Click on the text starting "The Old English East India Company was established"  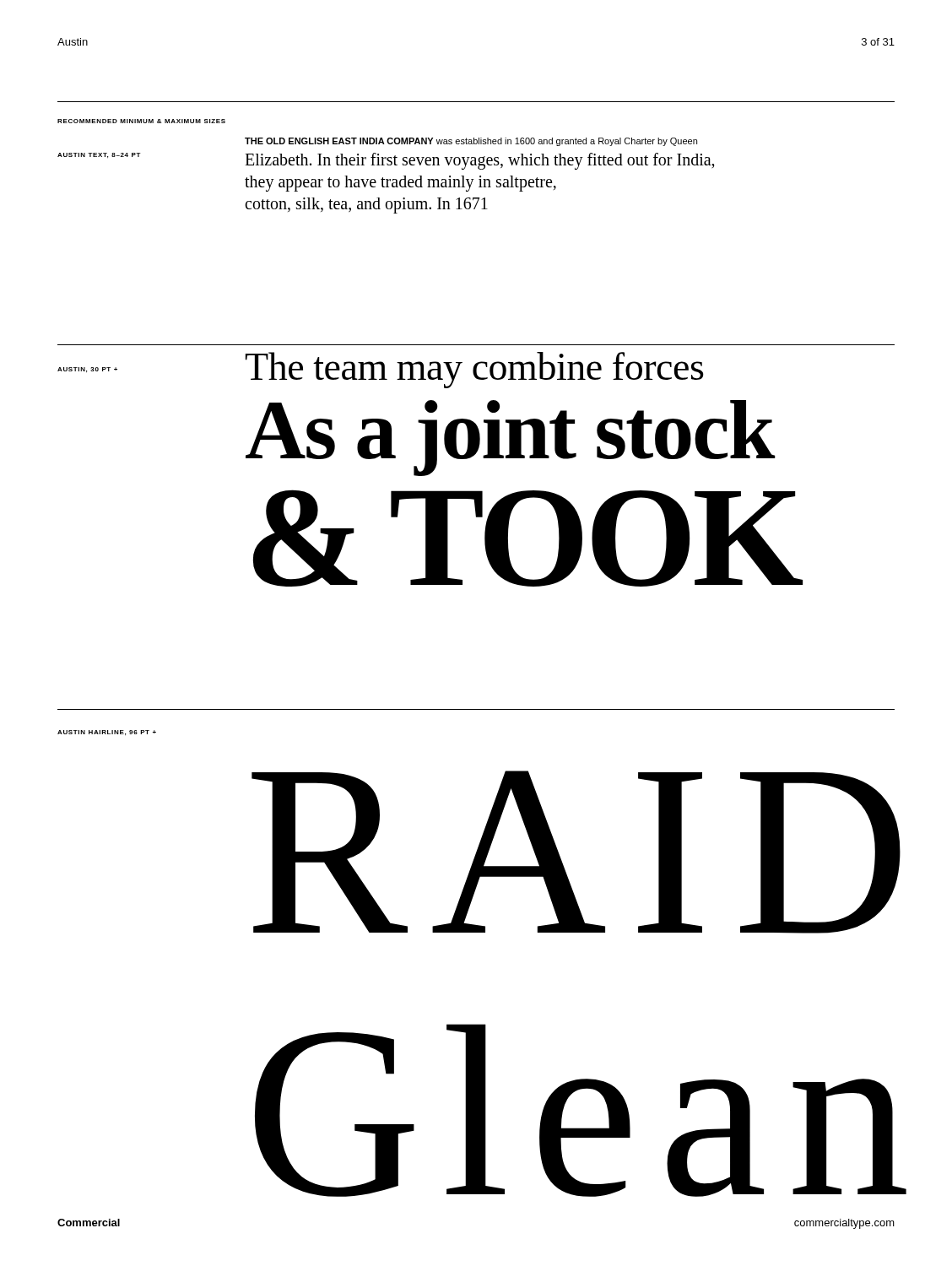tap(570, 175)
